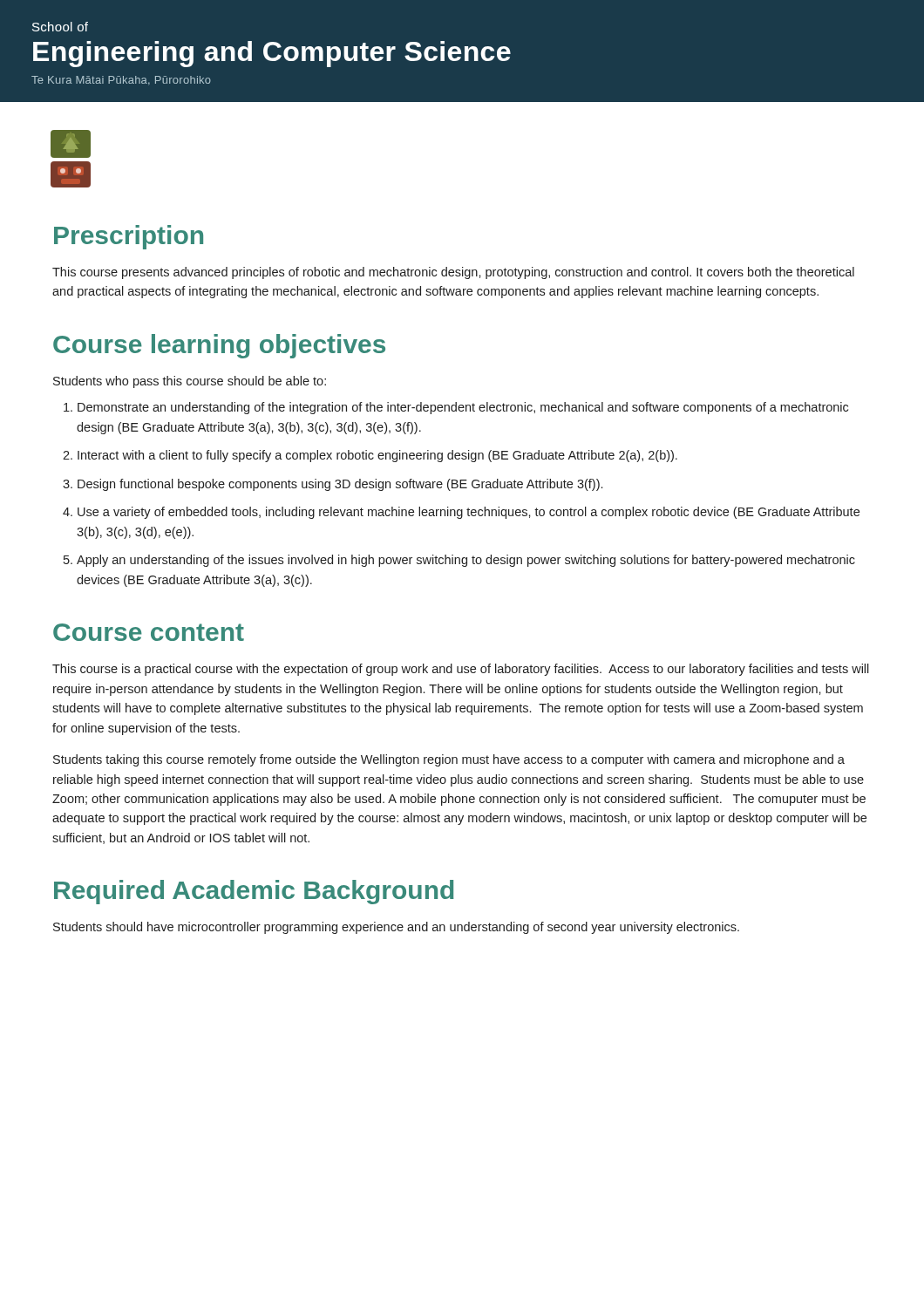The image size is (924, 1308).
Task: Click the passage that begins "Students should have microcontroller programming experience"
Action: pos(396,927)
